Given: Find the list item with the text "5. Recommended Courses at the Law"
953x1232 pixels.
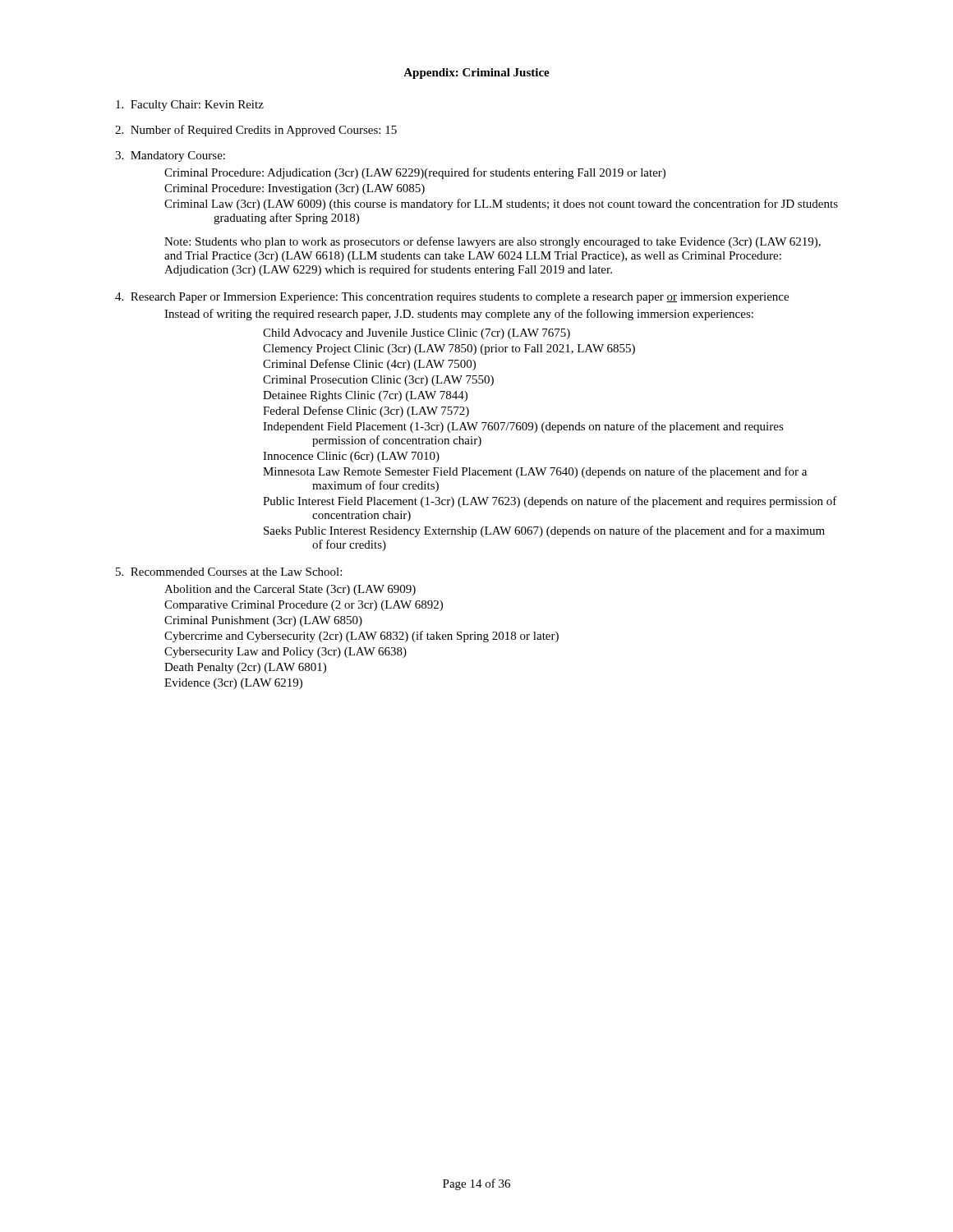Looking at the screenshot, I should [x=476, y=628].
